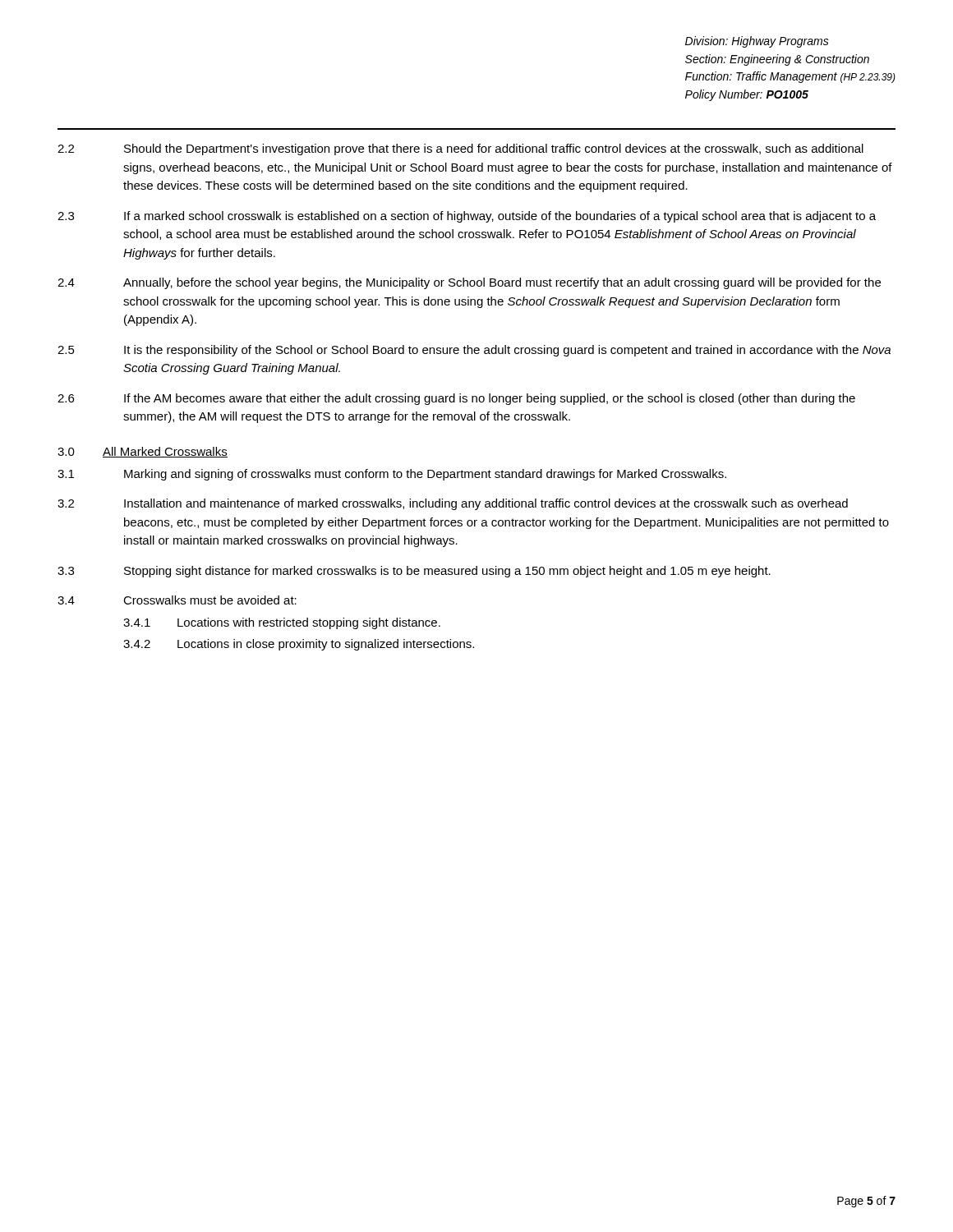The image size is (953, 1232).
Task: Select the list item containing "2.6 If the AM becomes aware that"
Action: click(x=476, y=407)
